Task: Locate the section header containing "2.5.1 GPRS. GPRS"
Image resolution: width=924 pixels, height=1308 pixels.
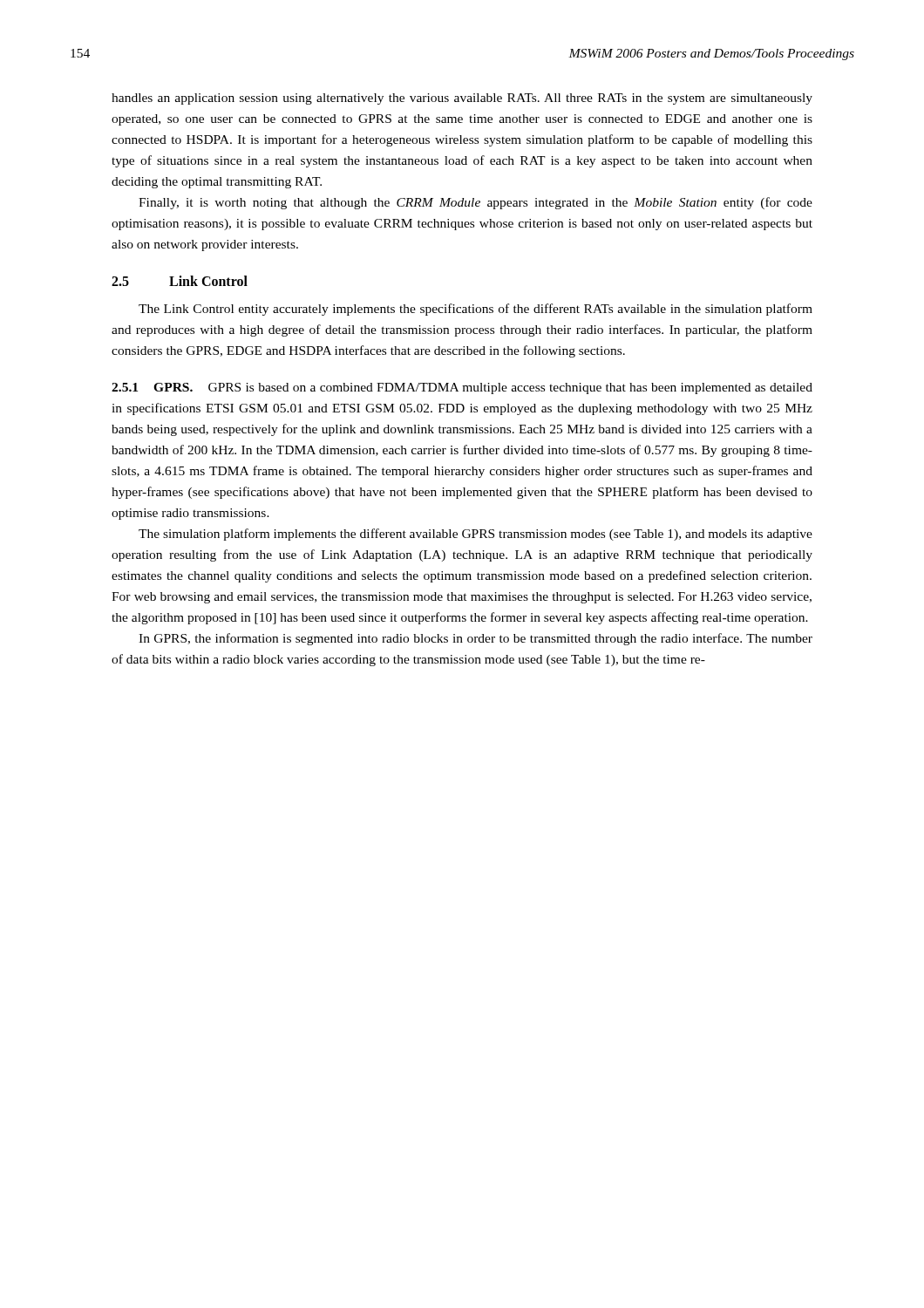Action: tap(462, 450)
